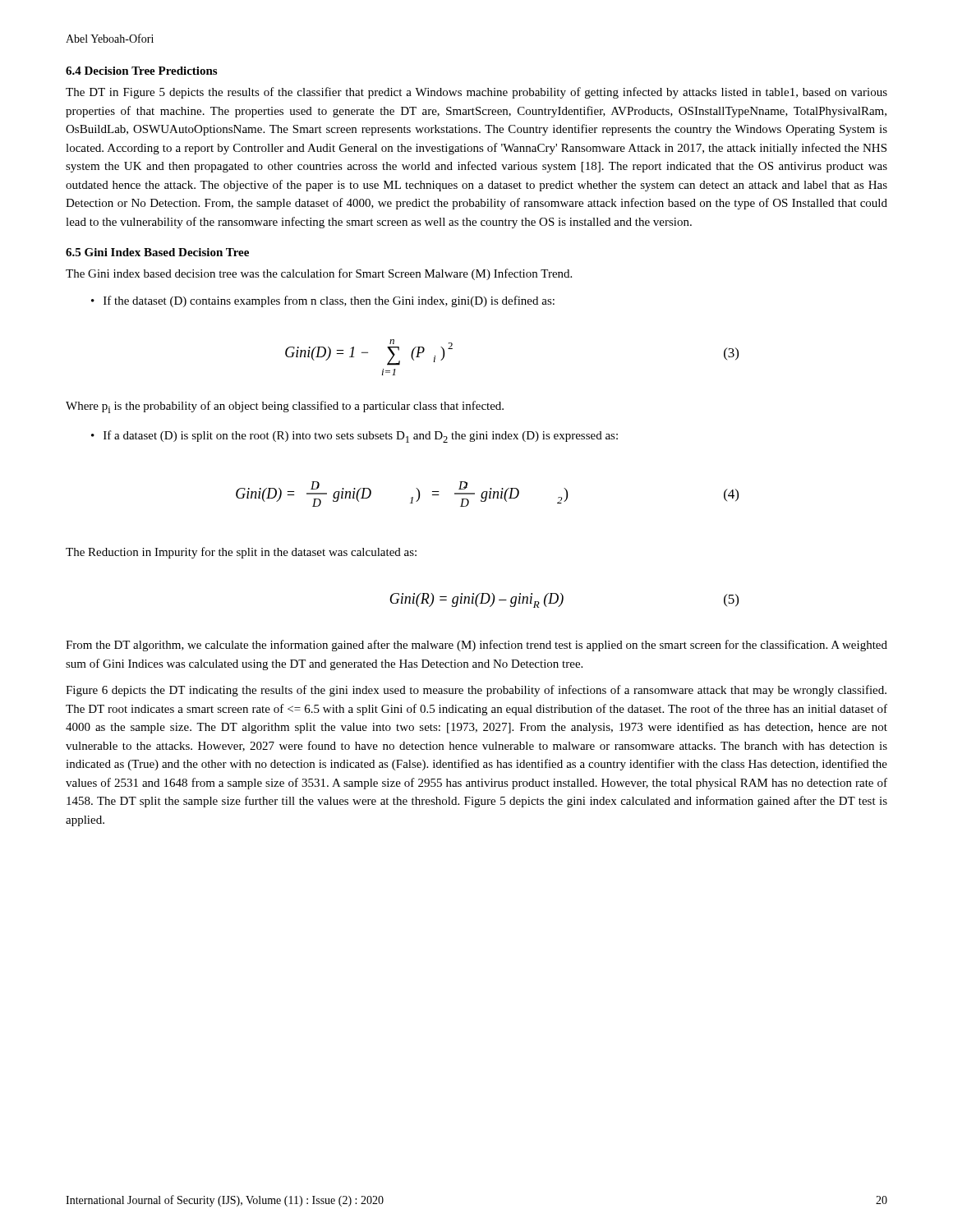The width and height of the screenshot is (953, 1232).
Task: Point to the text starting "The Reduction in Impurity for"
Action: coord(241,553)
